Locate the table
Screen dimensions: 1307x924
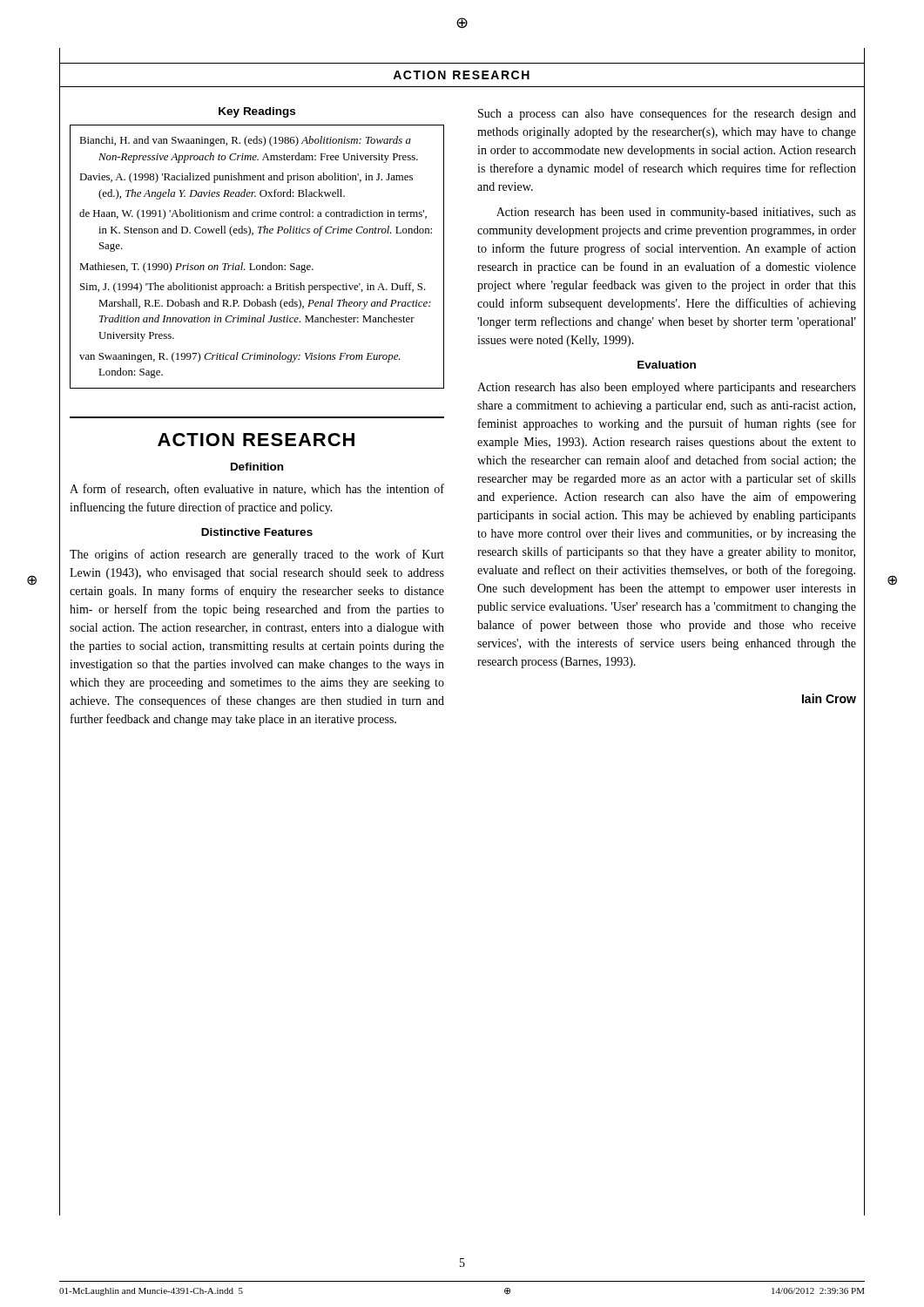pos(257,256)
